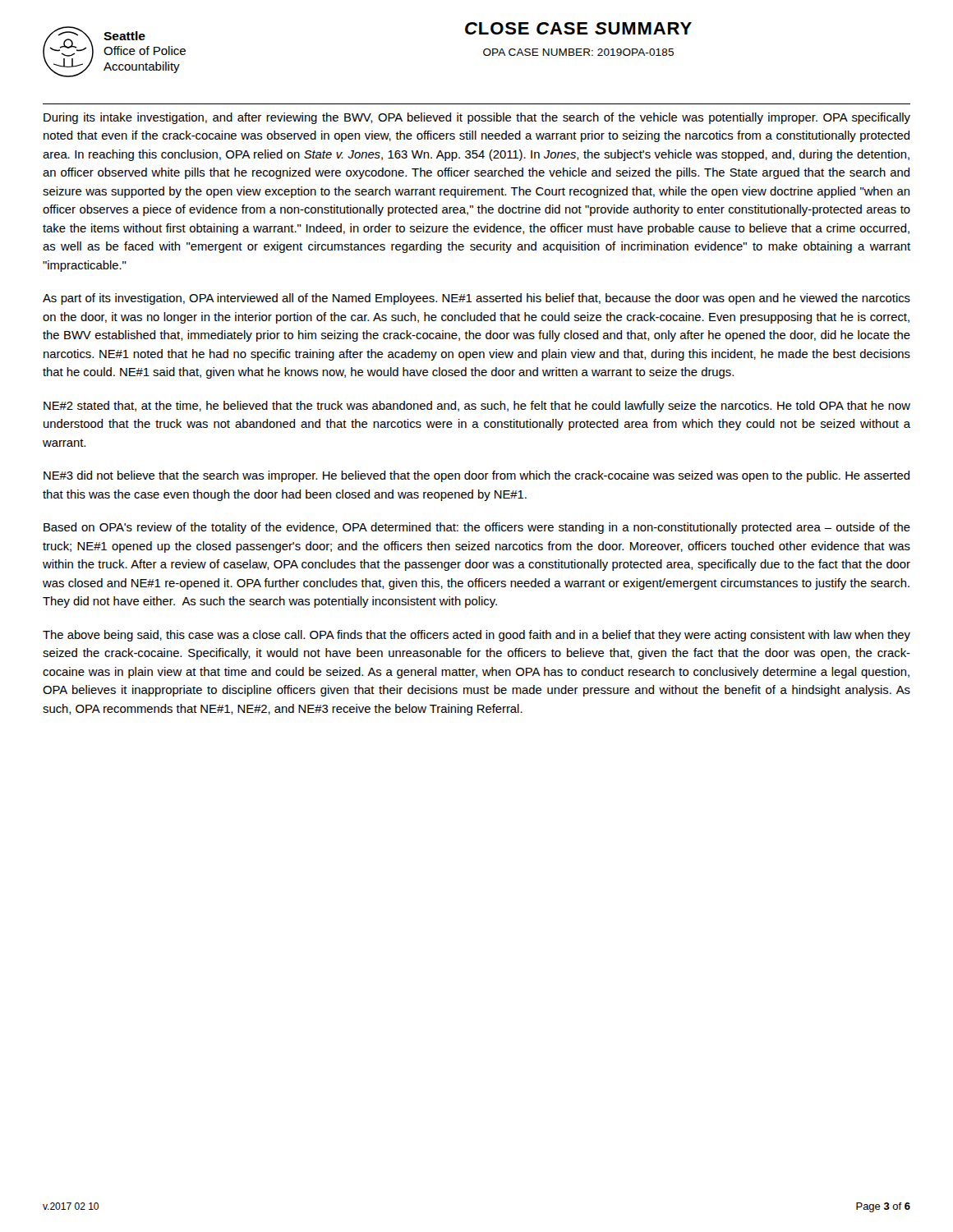Screen dimensions: 1232x953
Task: Locate the text starting "NE#2 stated that, at the time, he believed"
Action: [476, 424]
